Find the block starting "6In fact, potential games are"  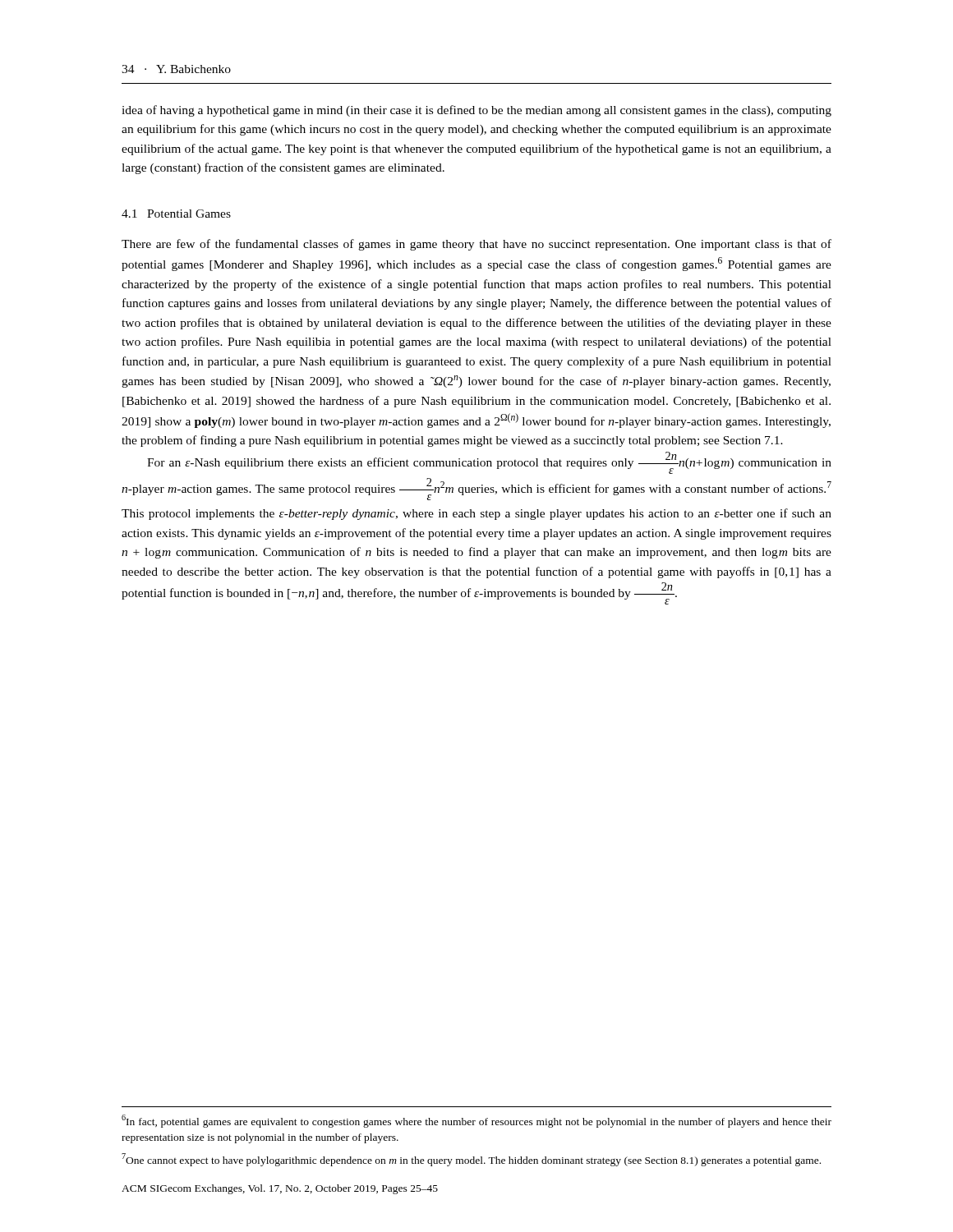coord(476,1128)
